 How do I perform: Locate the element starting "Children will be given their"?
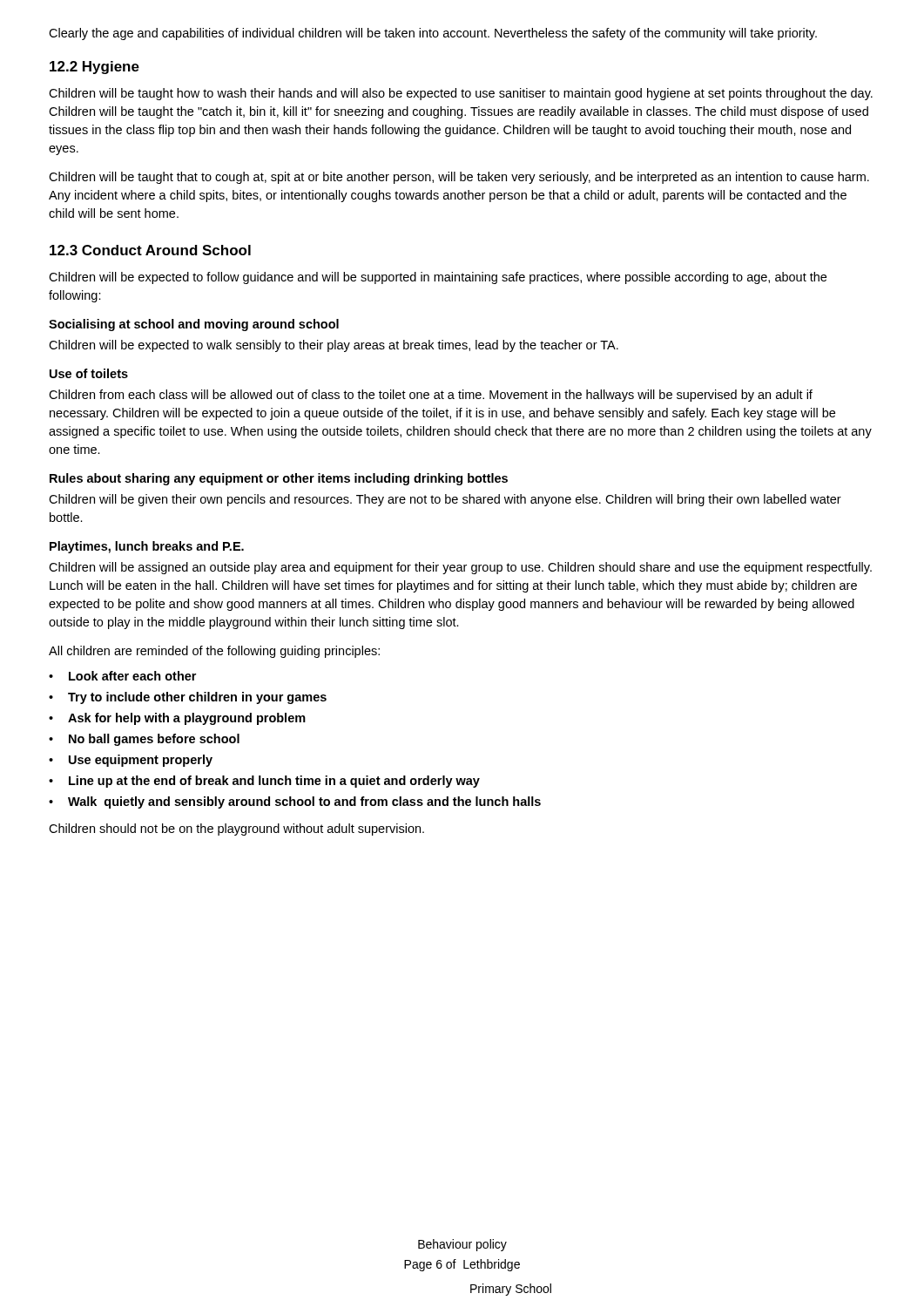445,509
